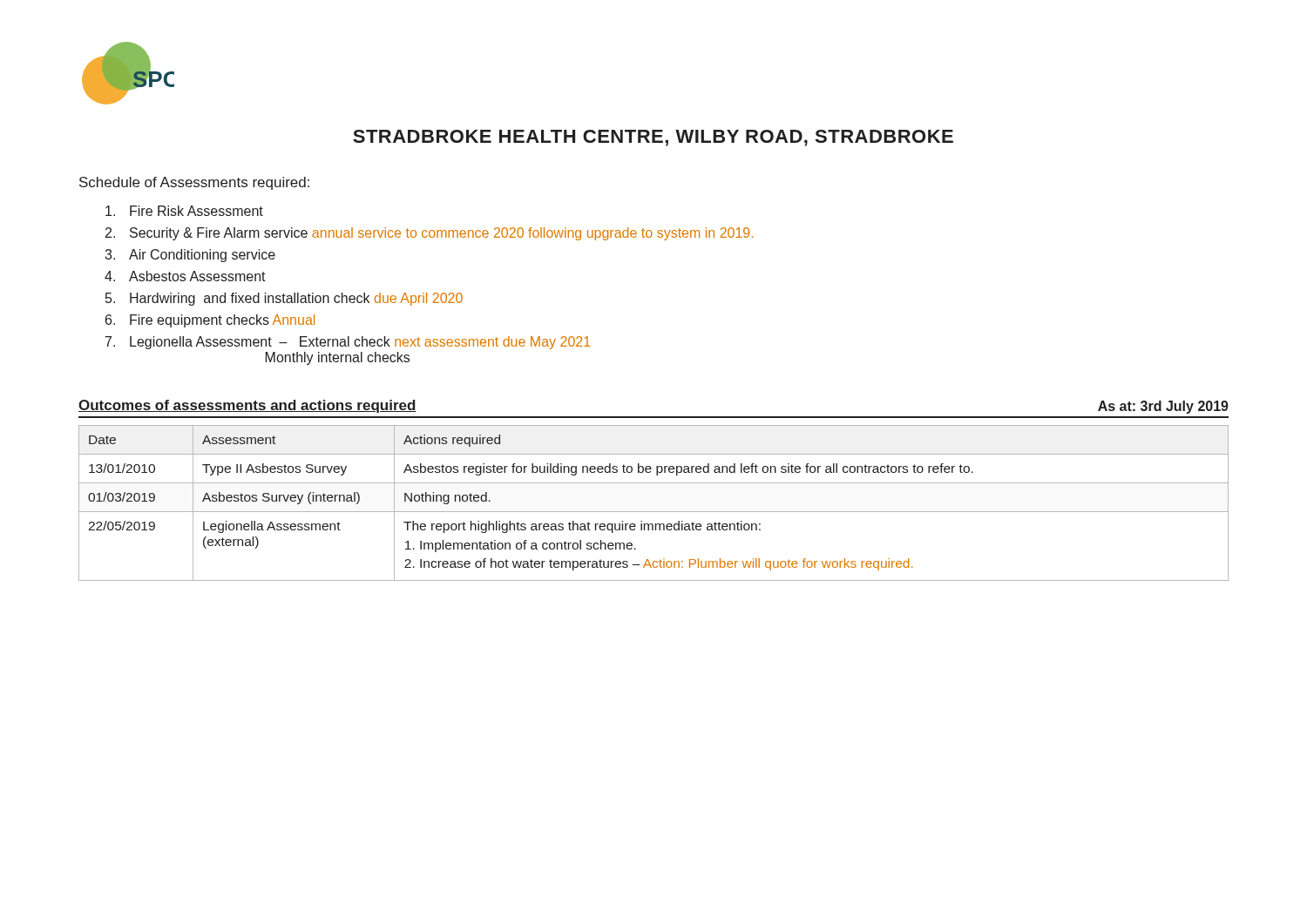Viewport: 1307px width, 924px height.
Task: Click on the list item with the text "3. Air Conditioning service"
Action: (x=190, y=255)
